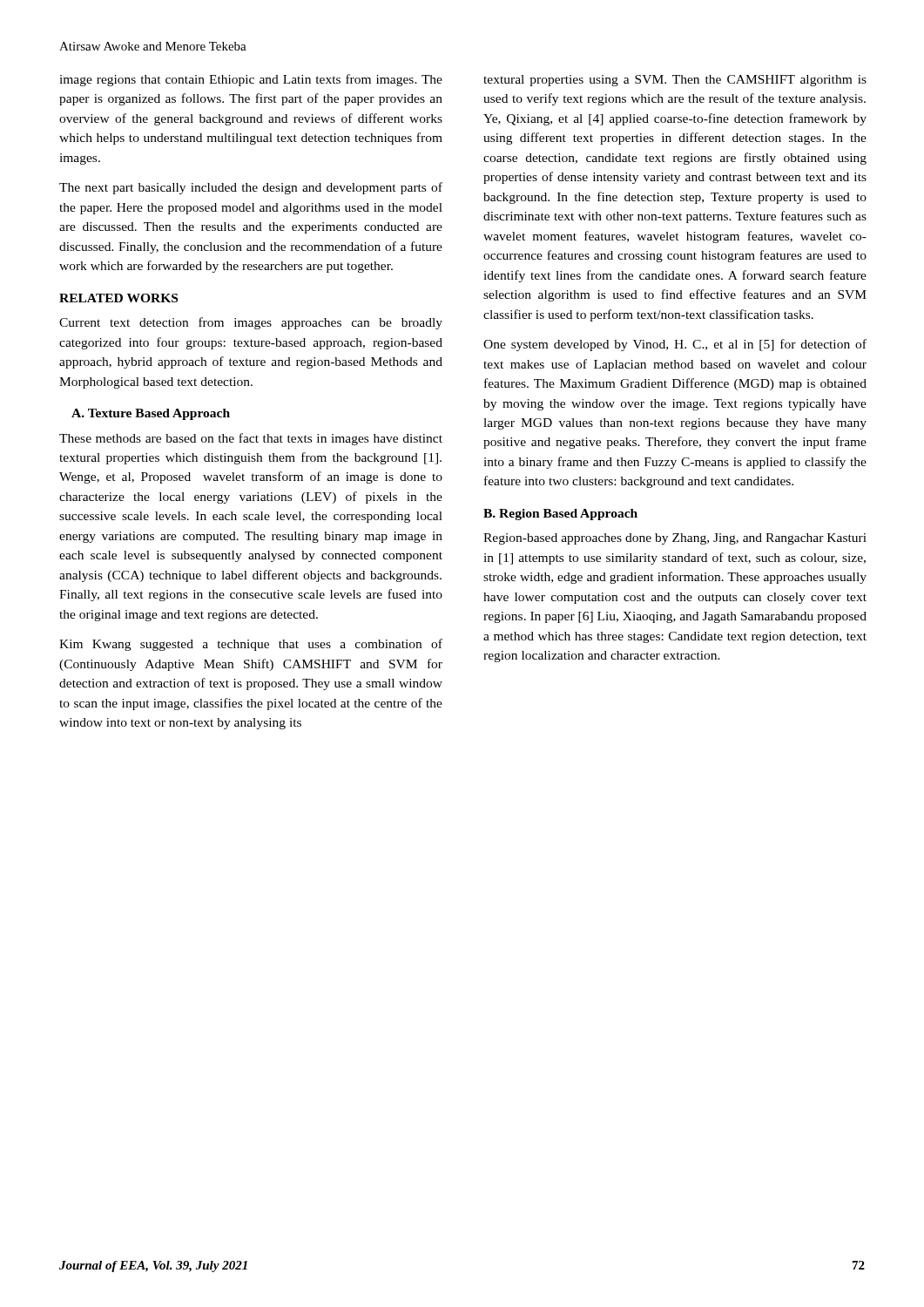The image size is (924, 1307).
Task: Point to the block beginning "textural properties using a SVM."
Action: (675, 197)
